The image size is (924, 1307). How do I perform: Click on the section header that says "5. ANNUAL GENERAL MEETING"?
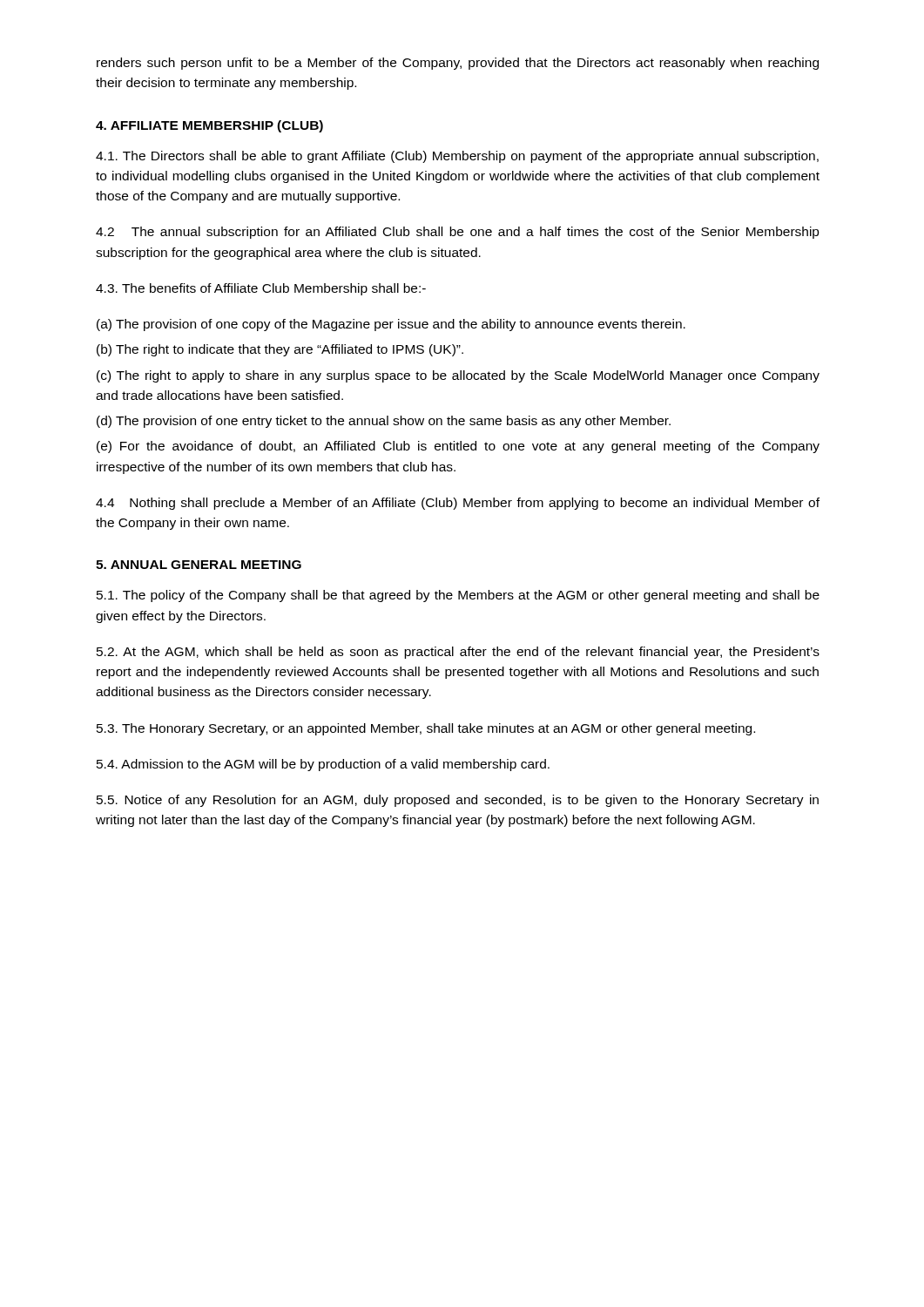(x=199, y=564)
